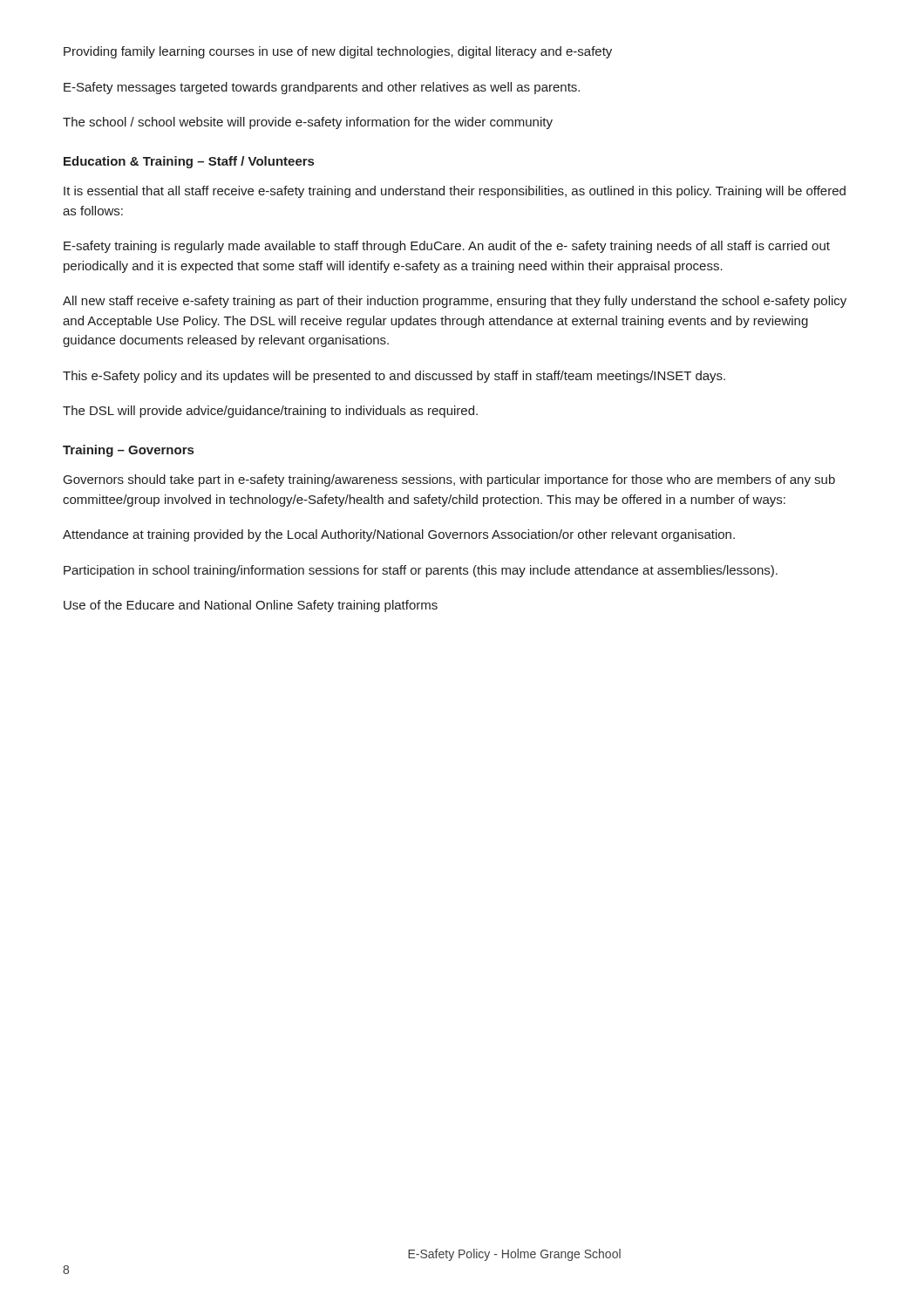924x1308 pixels.
Task: Locate the text block with the text "Participation in school training/information sessions for staff or"
Action: pyautogui.click(x=421, y=569)
